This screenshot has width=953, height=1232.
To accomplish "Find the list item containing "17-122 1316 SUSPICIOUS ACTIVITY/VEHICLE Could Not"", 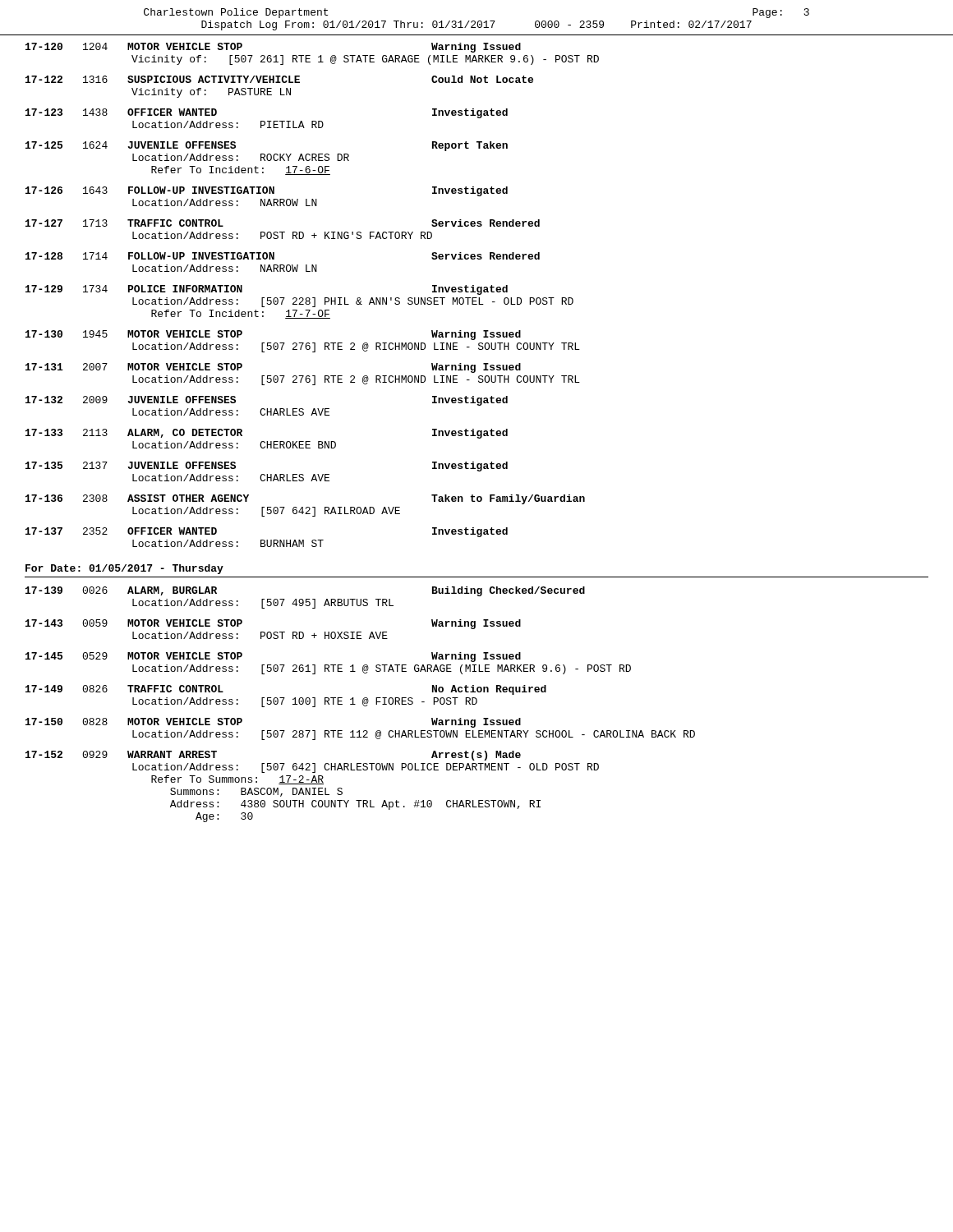I will coord(476,86).
